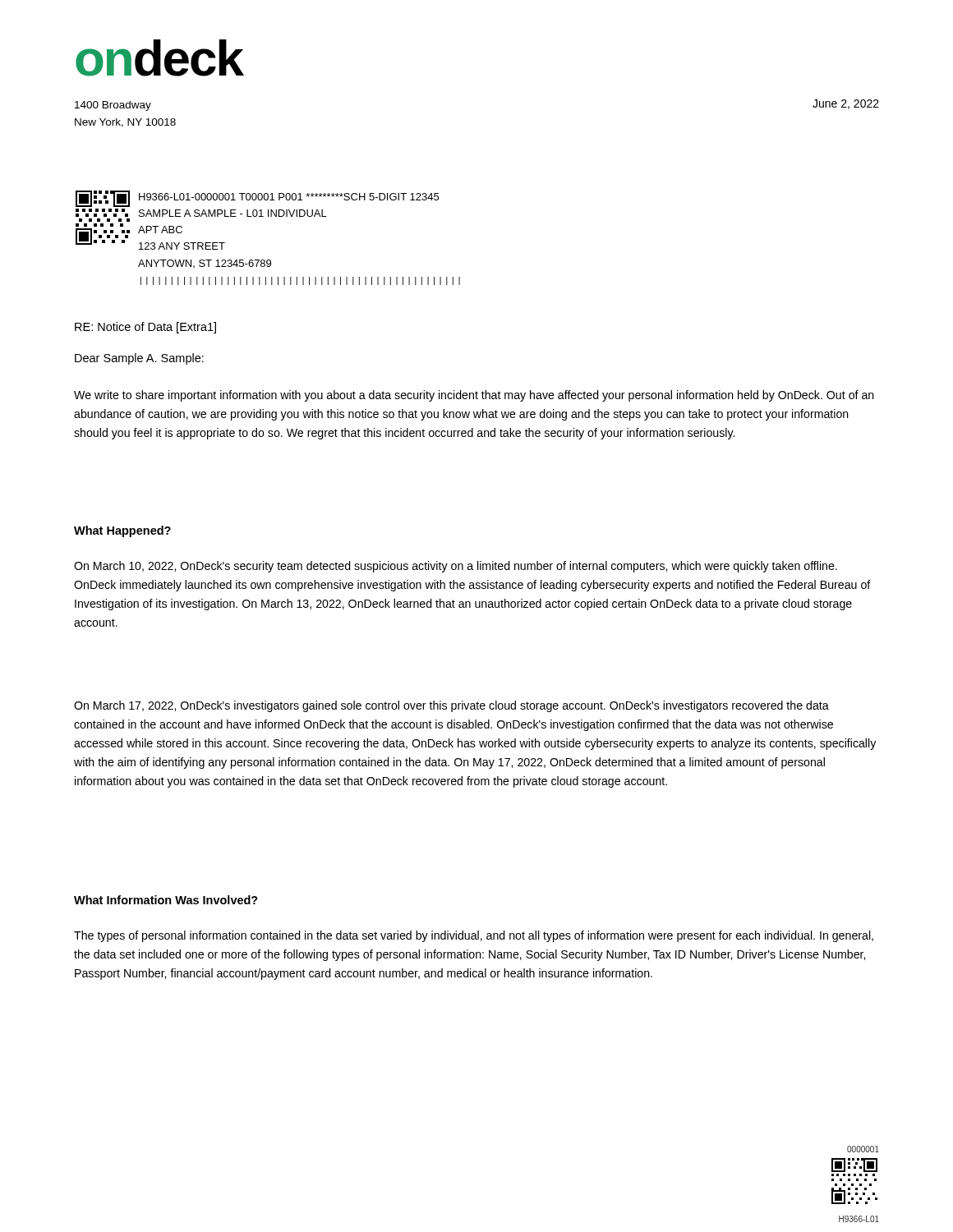Select the text starting "June 2, 2022"

(846, 103)
